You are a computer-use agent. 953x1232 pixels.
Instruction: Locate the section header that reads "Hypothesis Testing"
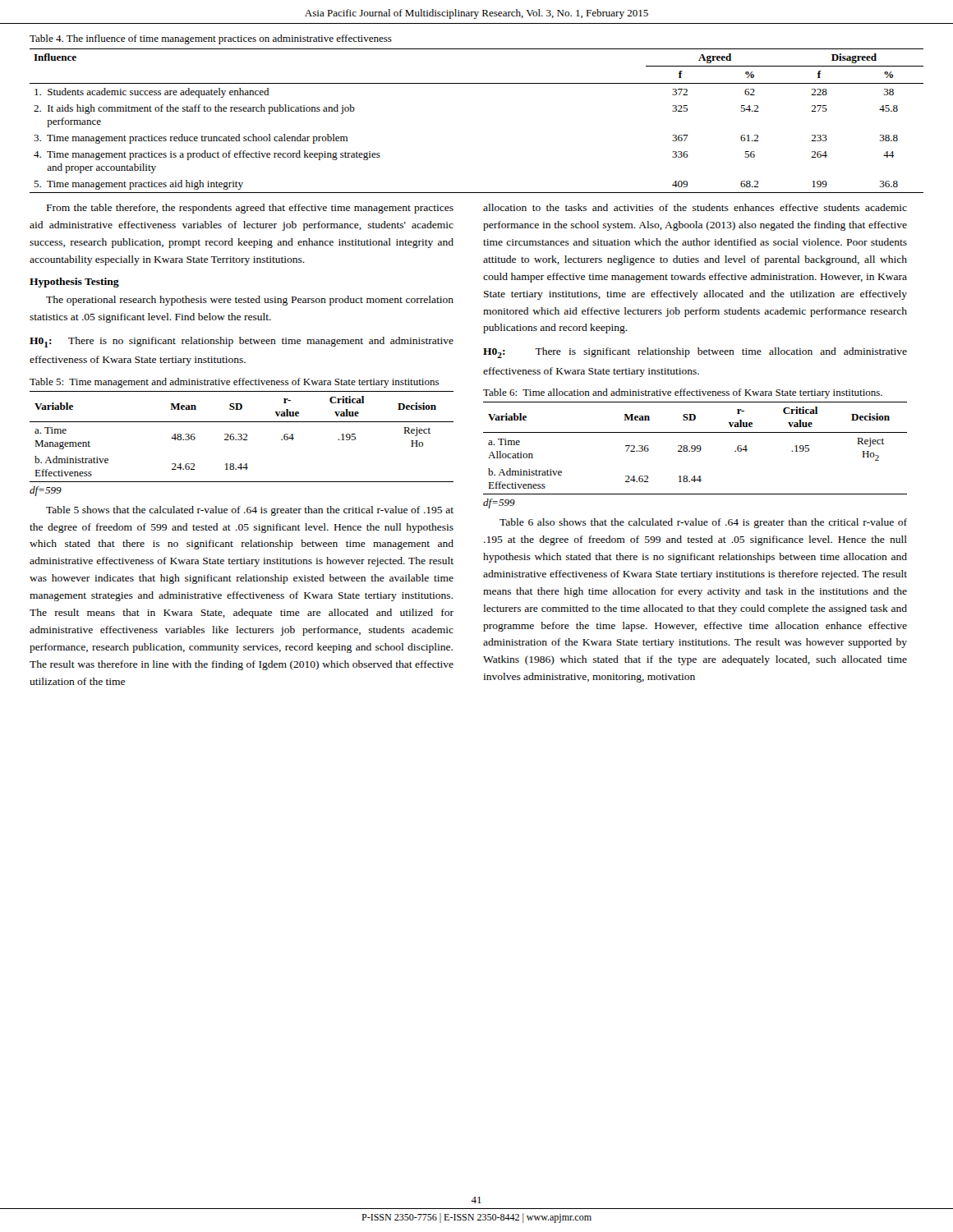(74, 281)
